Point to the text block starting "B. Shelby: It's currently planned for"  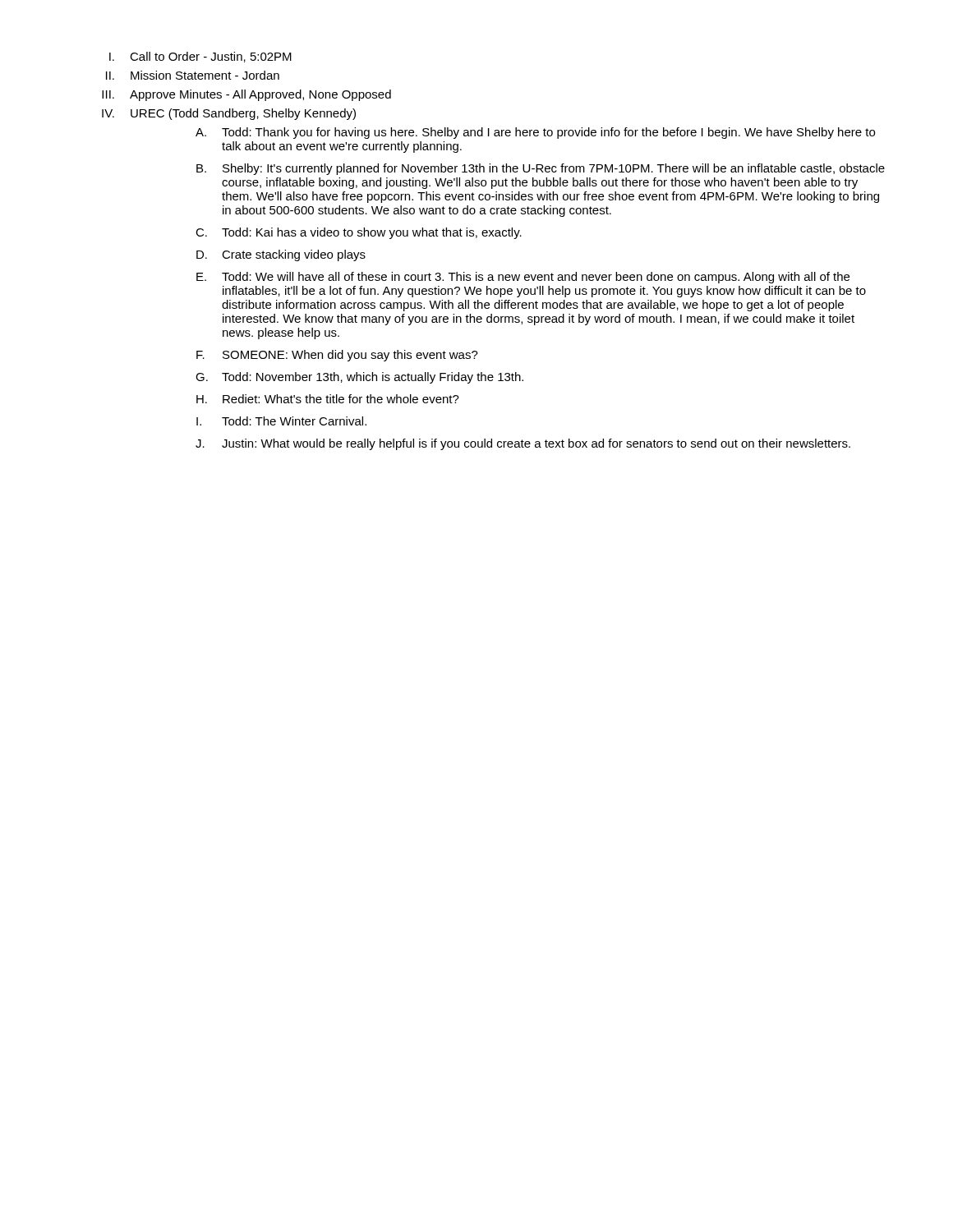541,189
